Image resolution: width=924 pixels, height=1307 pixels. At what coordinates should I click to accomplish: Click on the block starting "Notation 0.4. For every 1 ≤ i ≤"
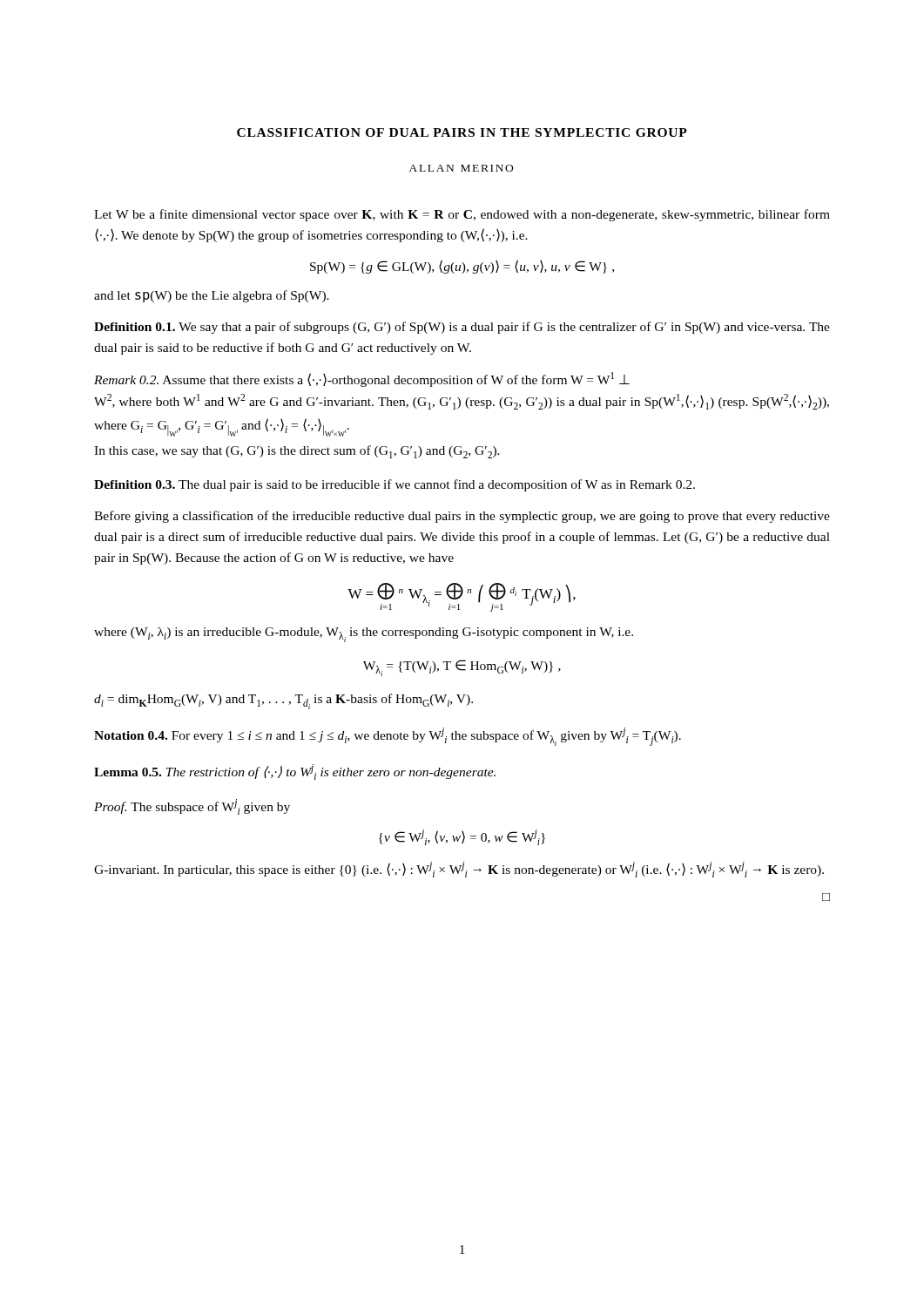pos(388,737)
